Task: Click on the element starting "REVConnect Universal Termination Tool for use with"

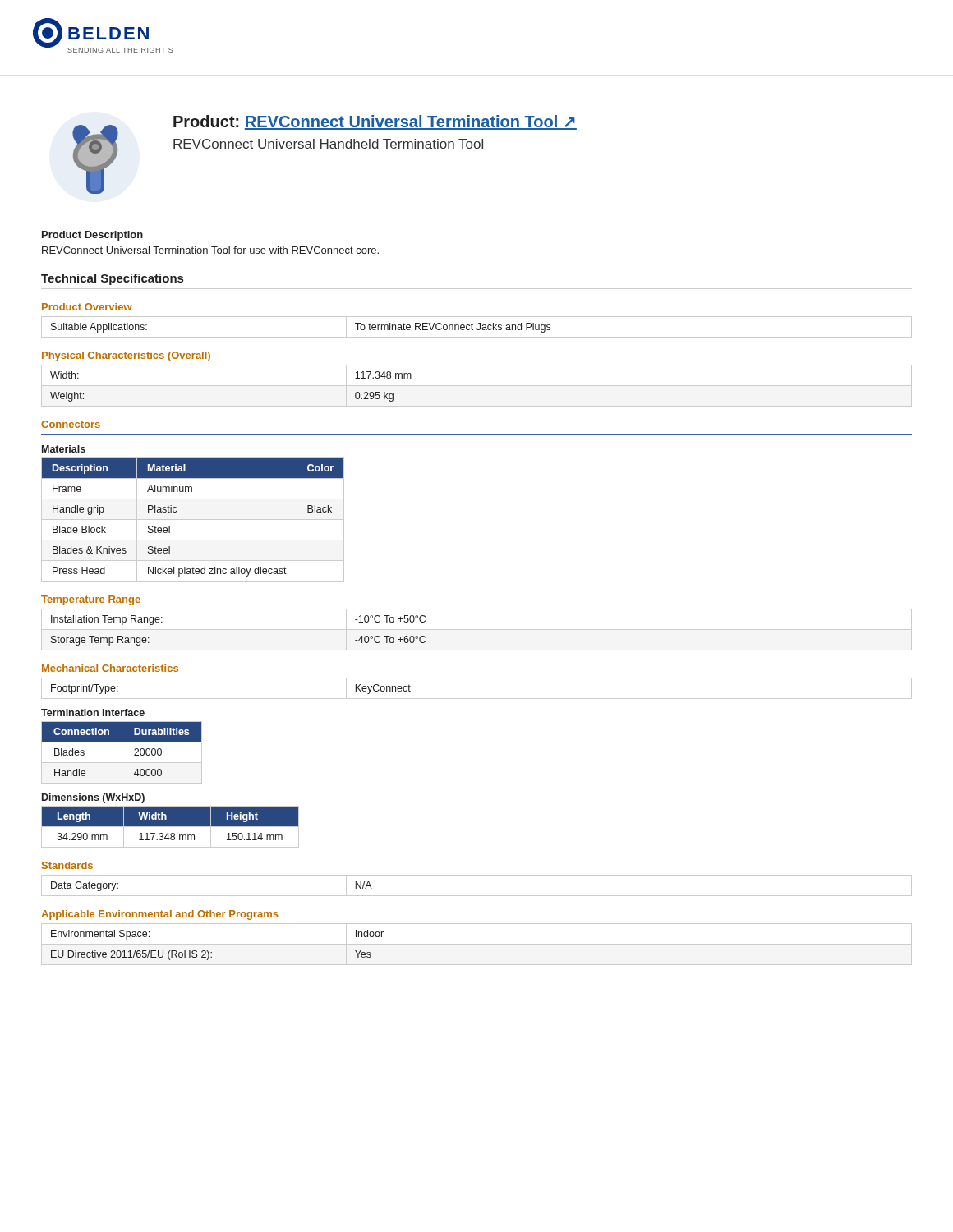Action: (x=210, y=250)
